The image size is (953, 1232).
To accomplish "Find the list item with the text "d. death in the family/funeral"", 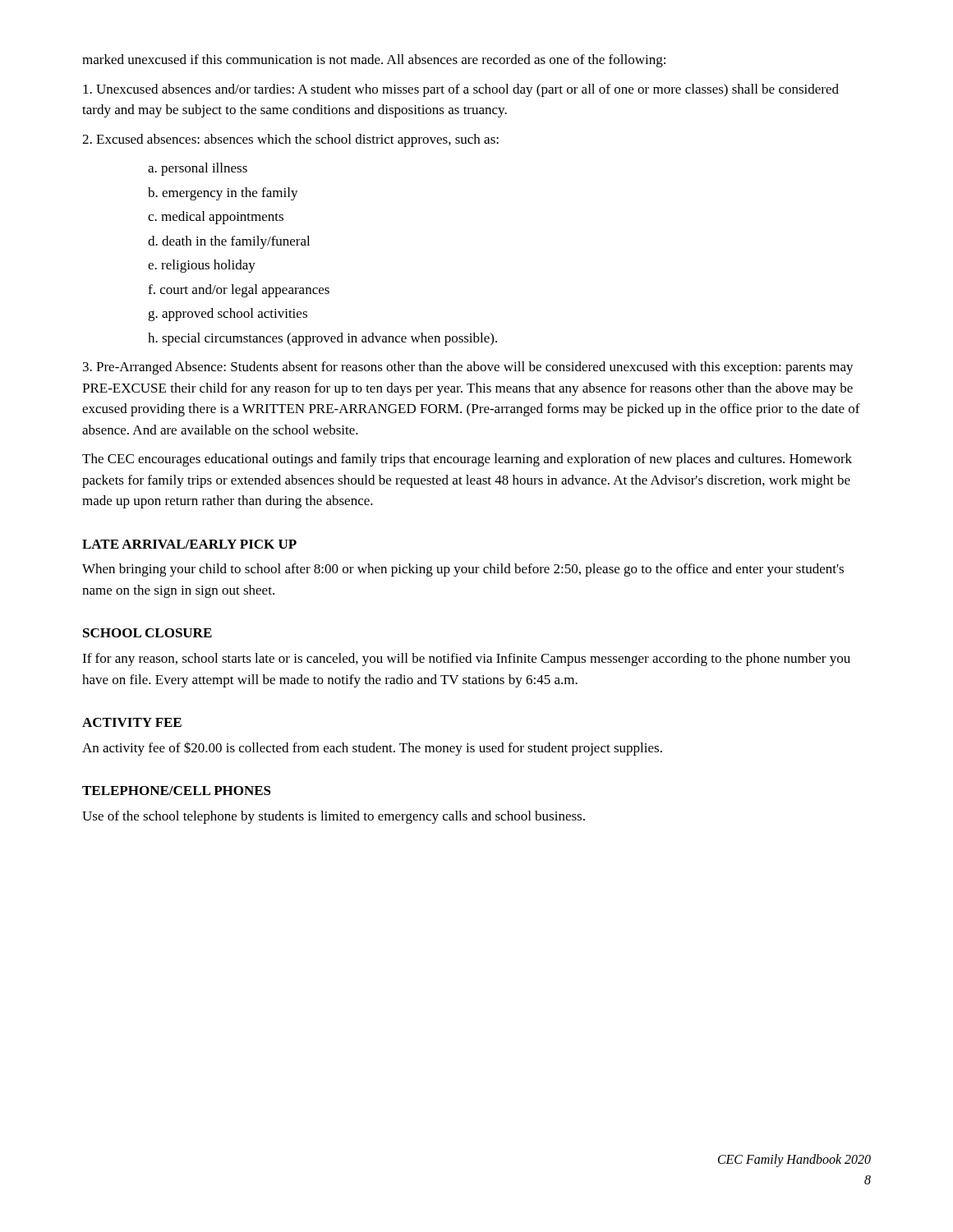I will pyautogui.click(x=229, y=241).
